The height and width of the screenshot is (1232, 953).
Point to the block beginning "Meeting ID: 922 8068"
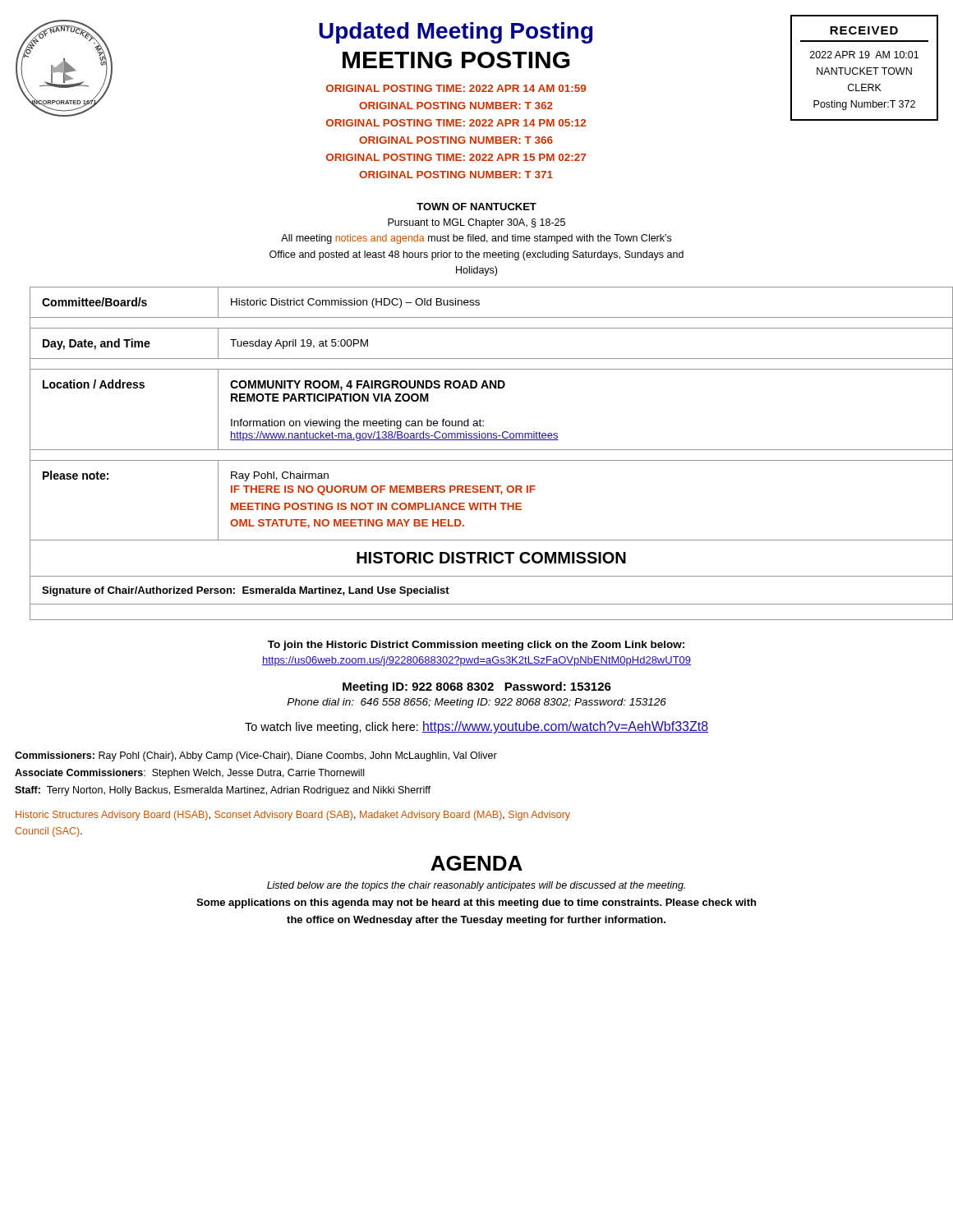(x=476, y=694)
